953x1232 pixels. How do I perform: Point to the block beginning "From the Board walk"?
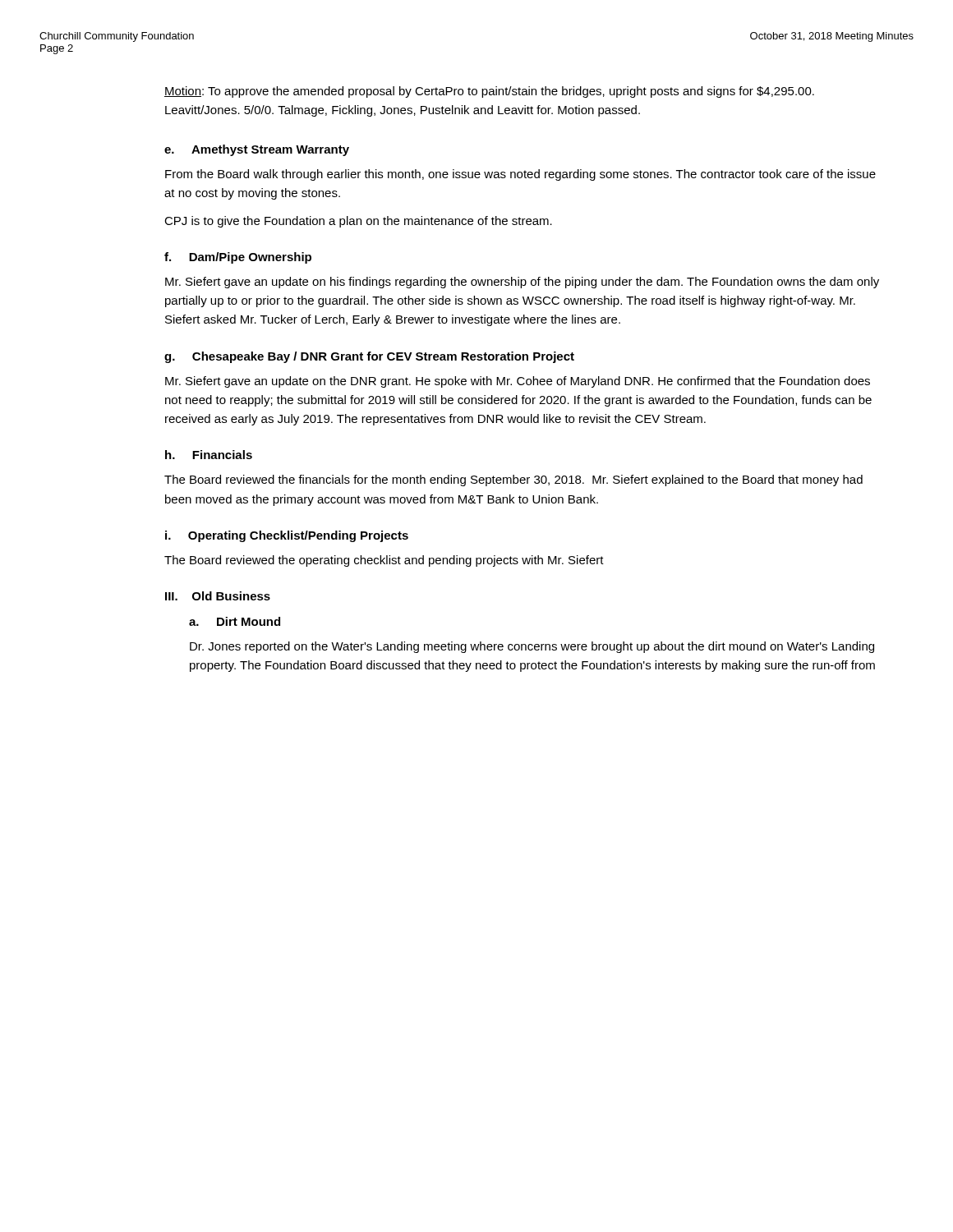click(520, 183)
